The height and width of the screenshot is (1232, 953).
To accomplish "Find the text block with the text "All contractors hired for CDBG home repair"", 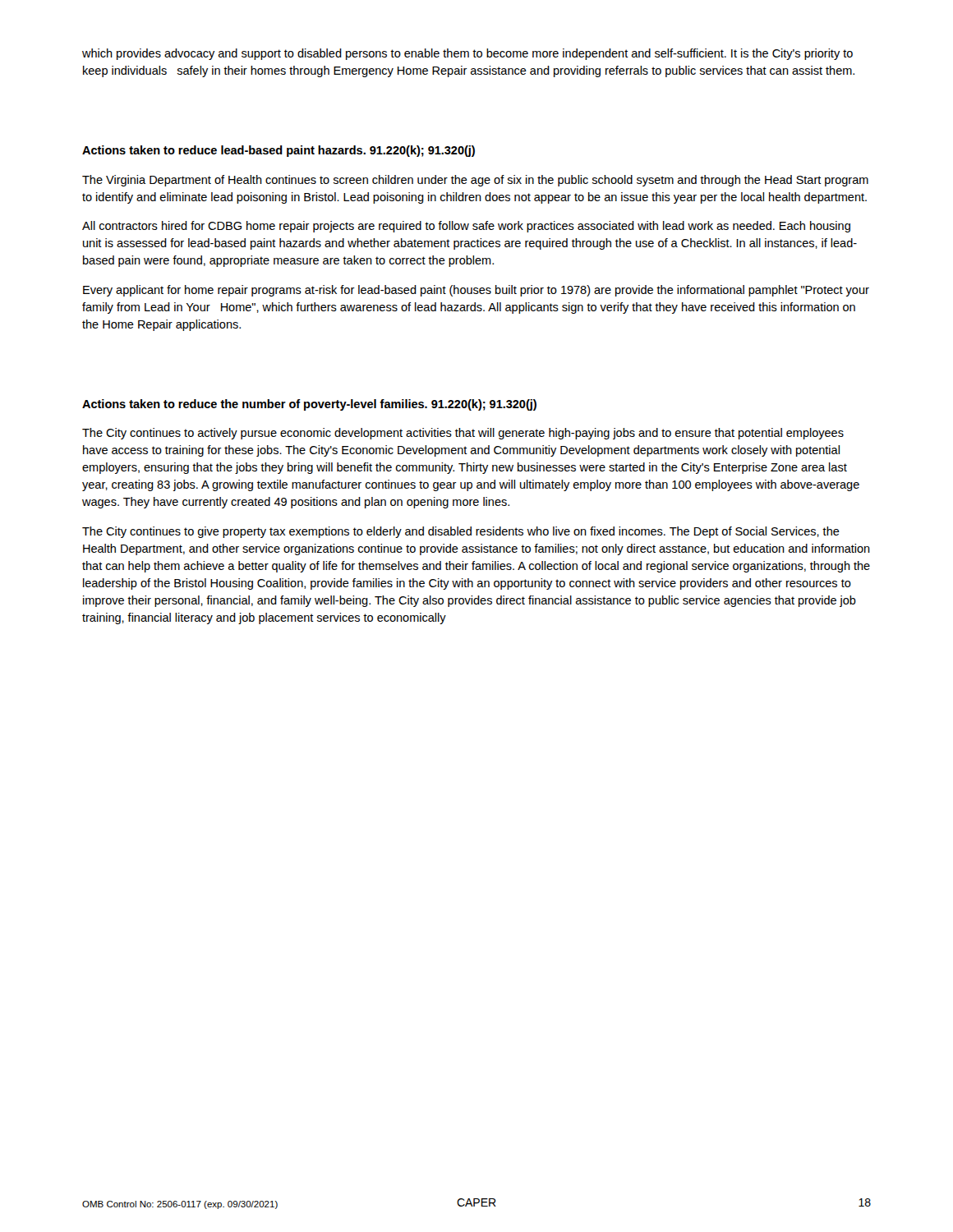I will [x=476, y=244].
